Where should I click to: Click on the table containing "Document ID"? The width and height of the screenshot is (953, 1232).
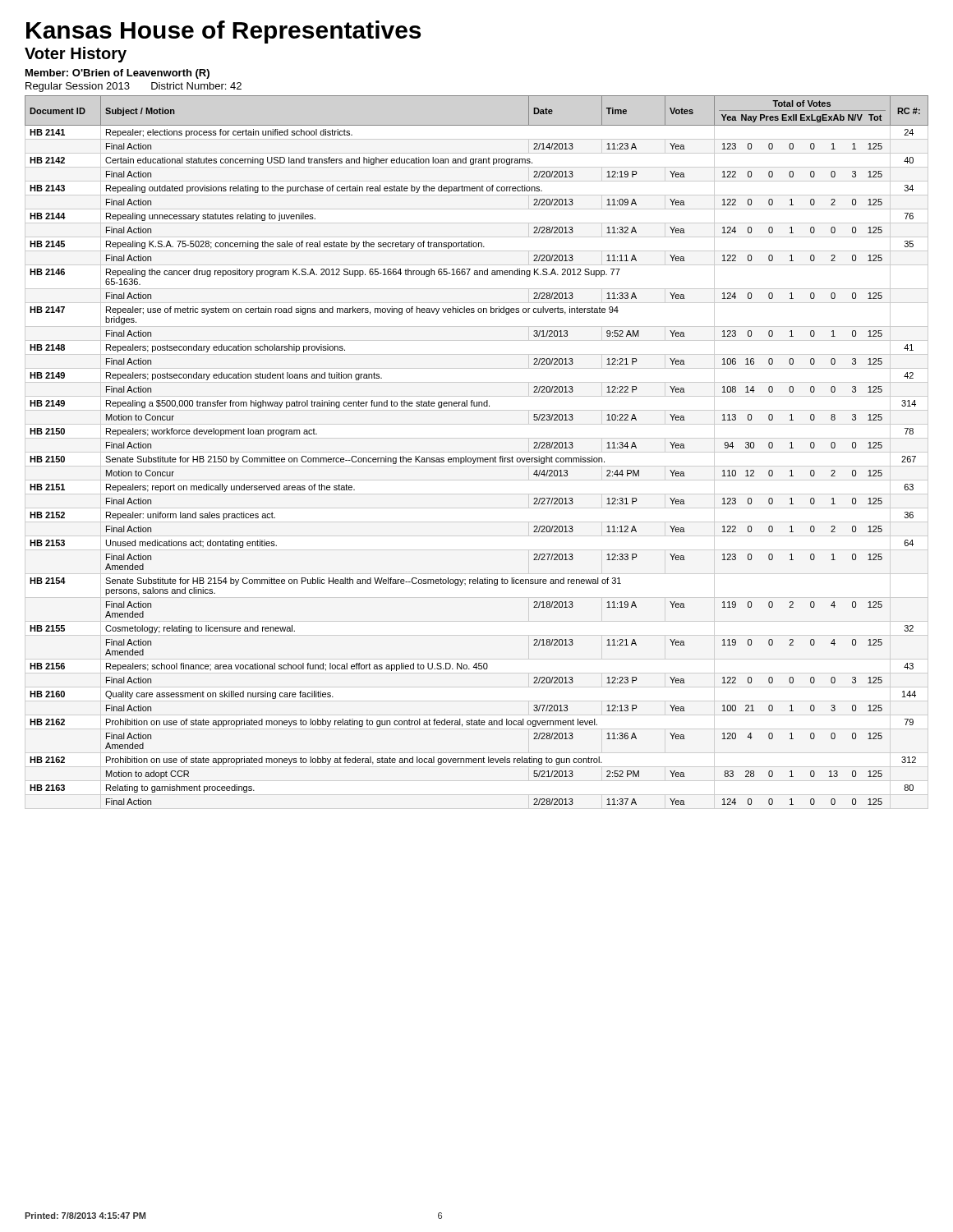(x=476, y=452)
